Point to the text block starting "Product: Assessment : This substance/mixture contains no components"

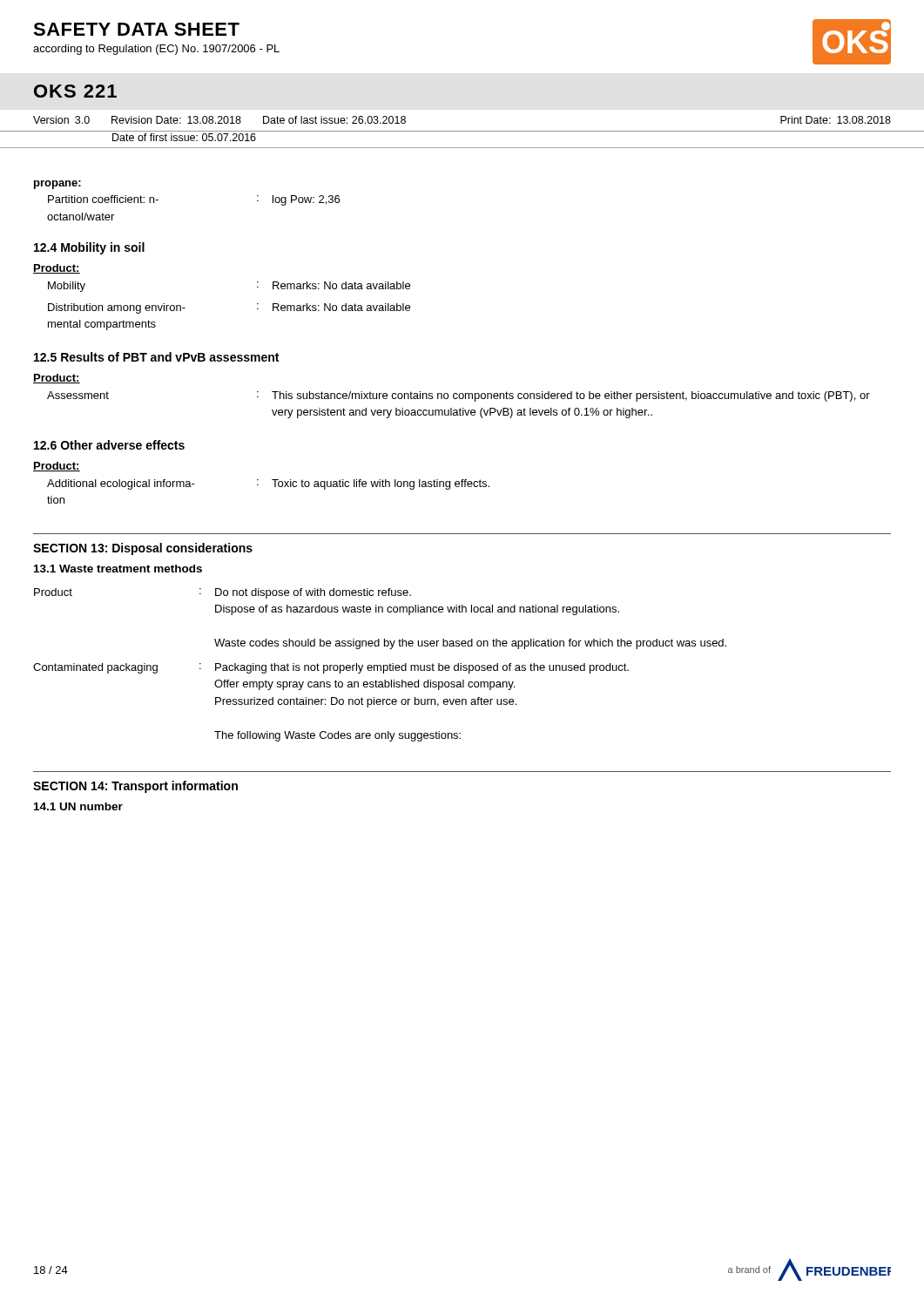click(x=462, y=396)
